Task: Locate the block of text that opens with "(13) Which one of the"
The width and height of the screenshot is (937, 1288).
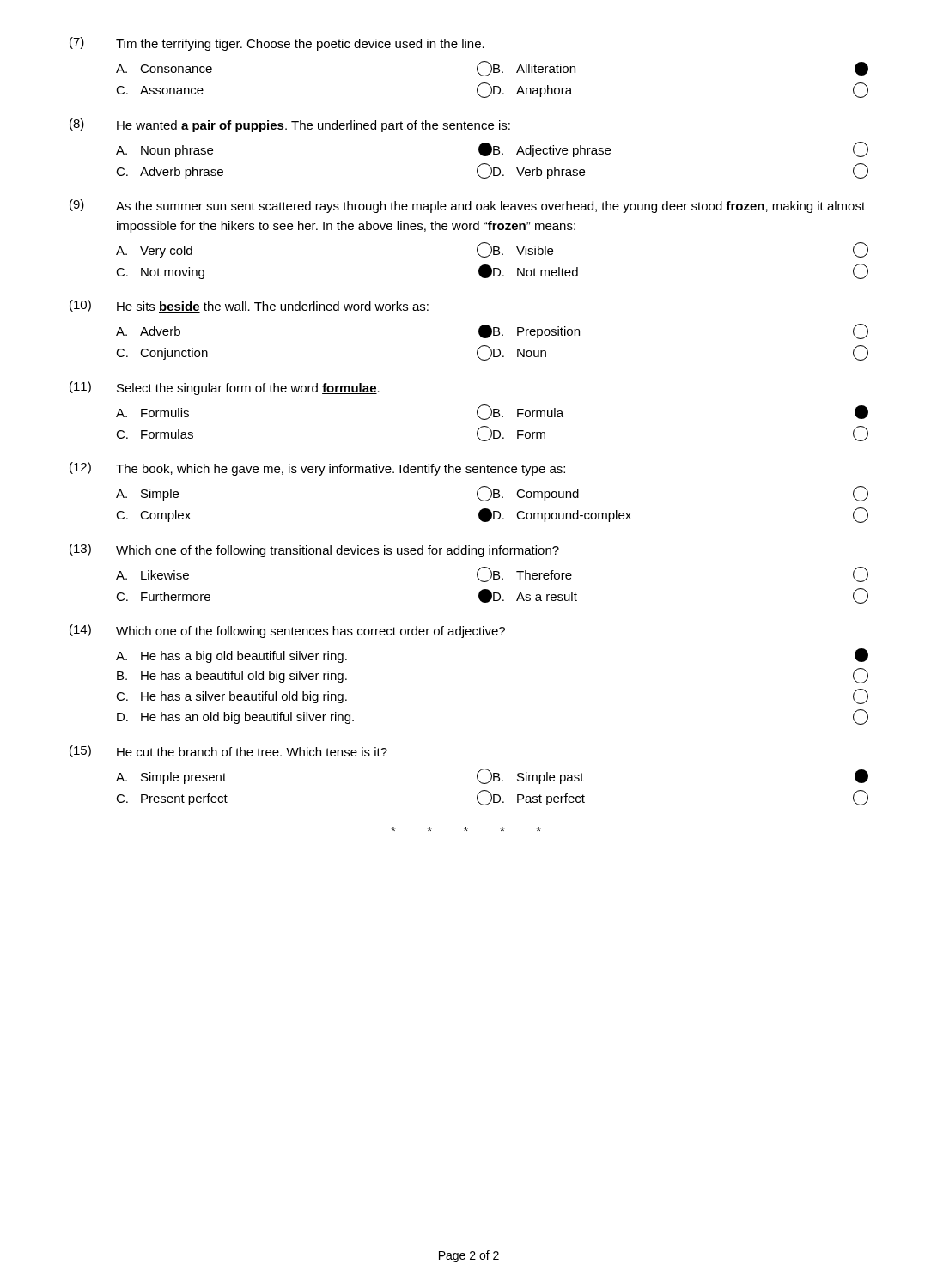Action: pos(468,573)
